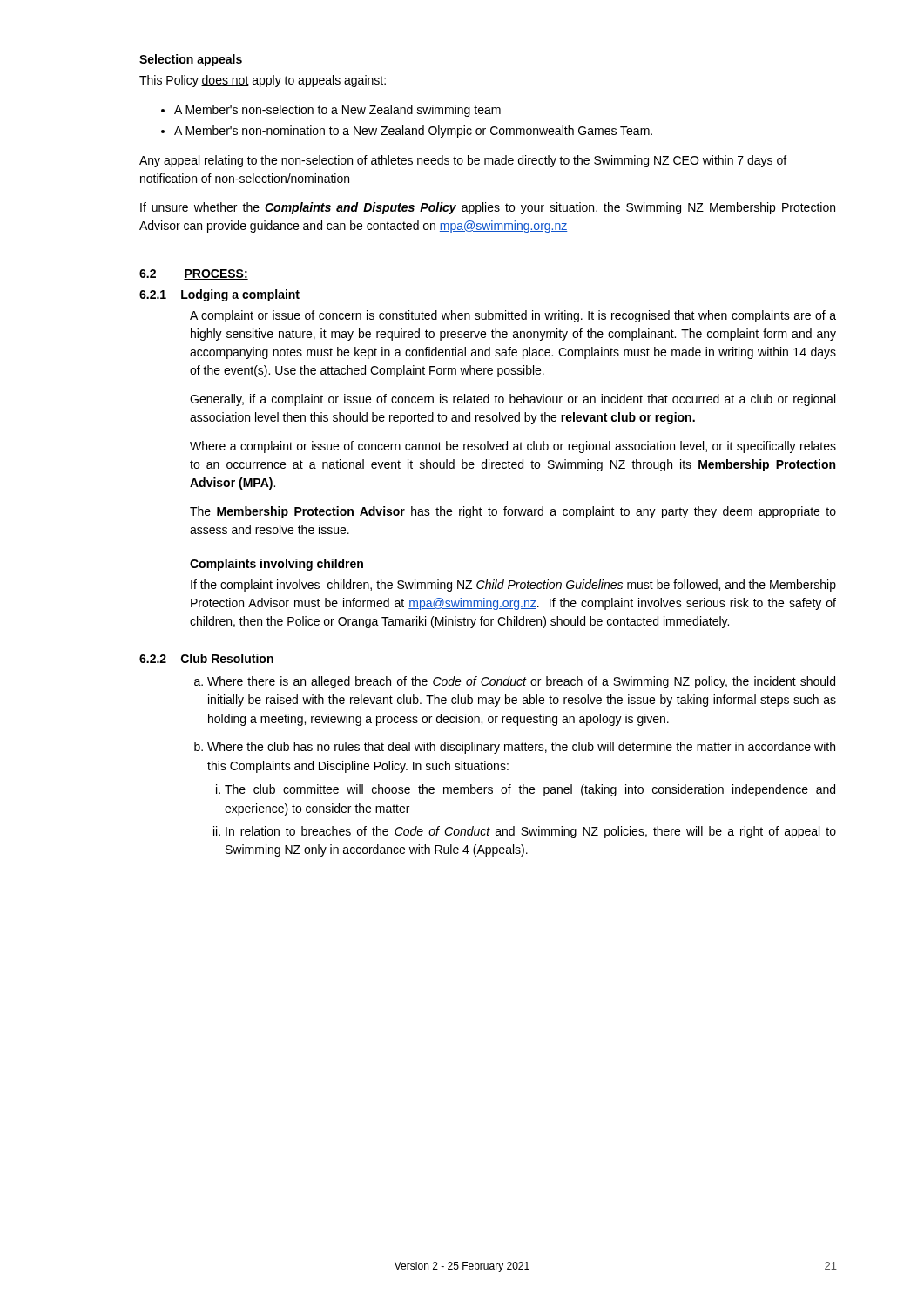The height and width of the screenshot is (1307, 924).
Task: Navigate to the text starting "Any appeal relating to"
Action: (463, 169)
